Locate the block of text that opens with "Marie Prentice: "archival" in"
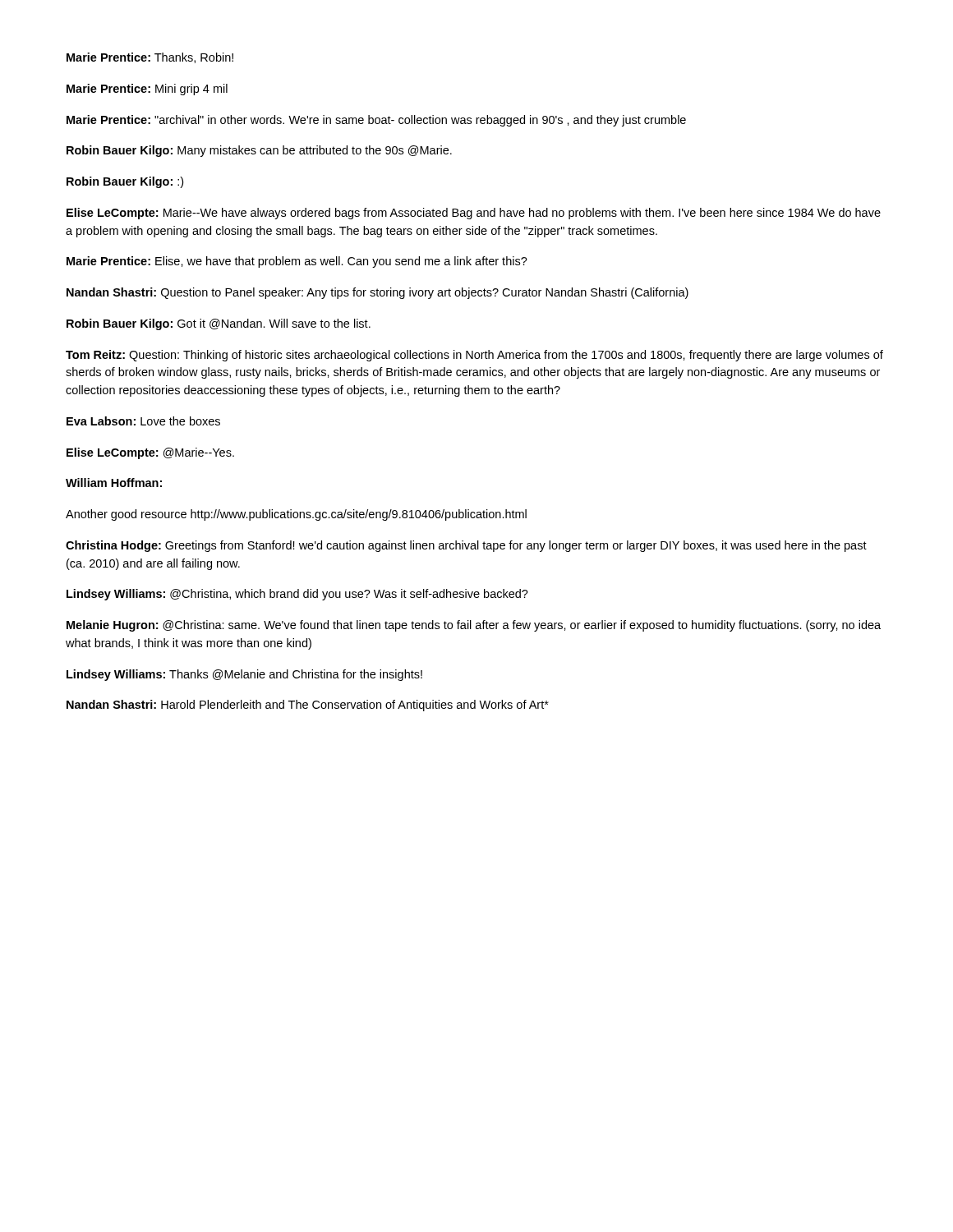This screenshot has width=953, height=1232. pos(476,120)
